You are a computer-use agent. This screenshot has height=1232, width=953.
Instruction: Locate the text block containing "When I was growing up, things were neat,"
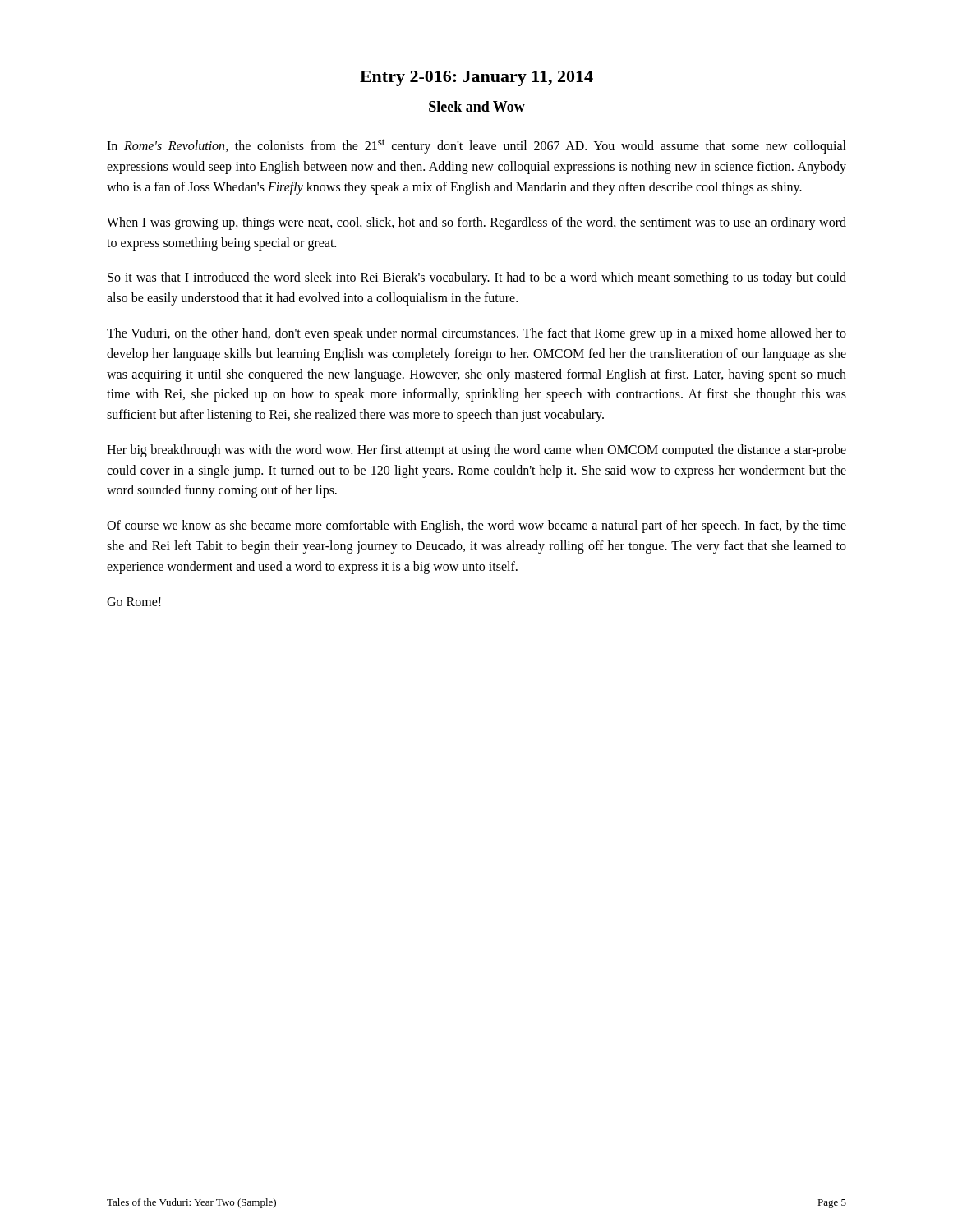[476, 232]
